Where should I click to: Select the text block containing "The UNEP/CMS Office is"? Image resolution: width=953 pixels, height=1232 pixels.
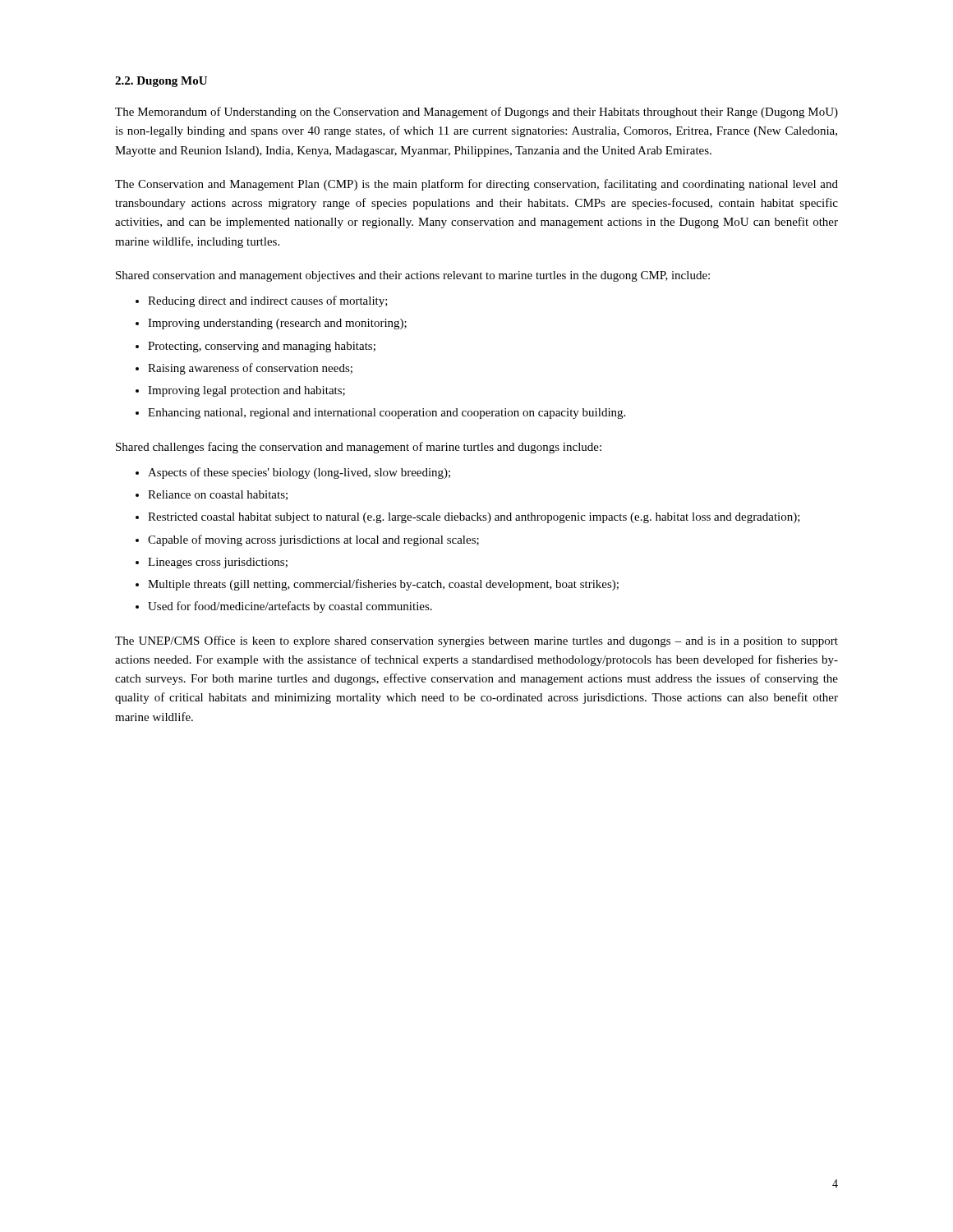coord(476,678)
